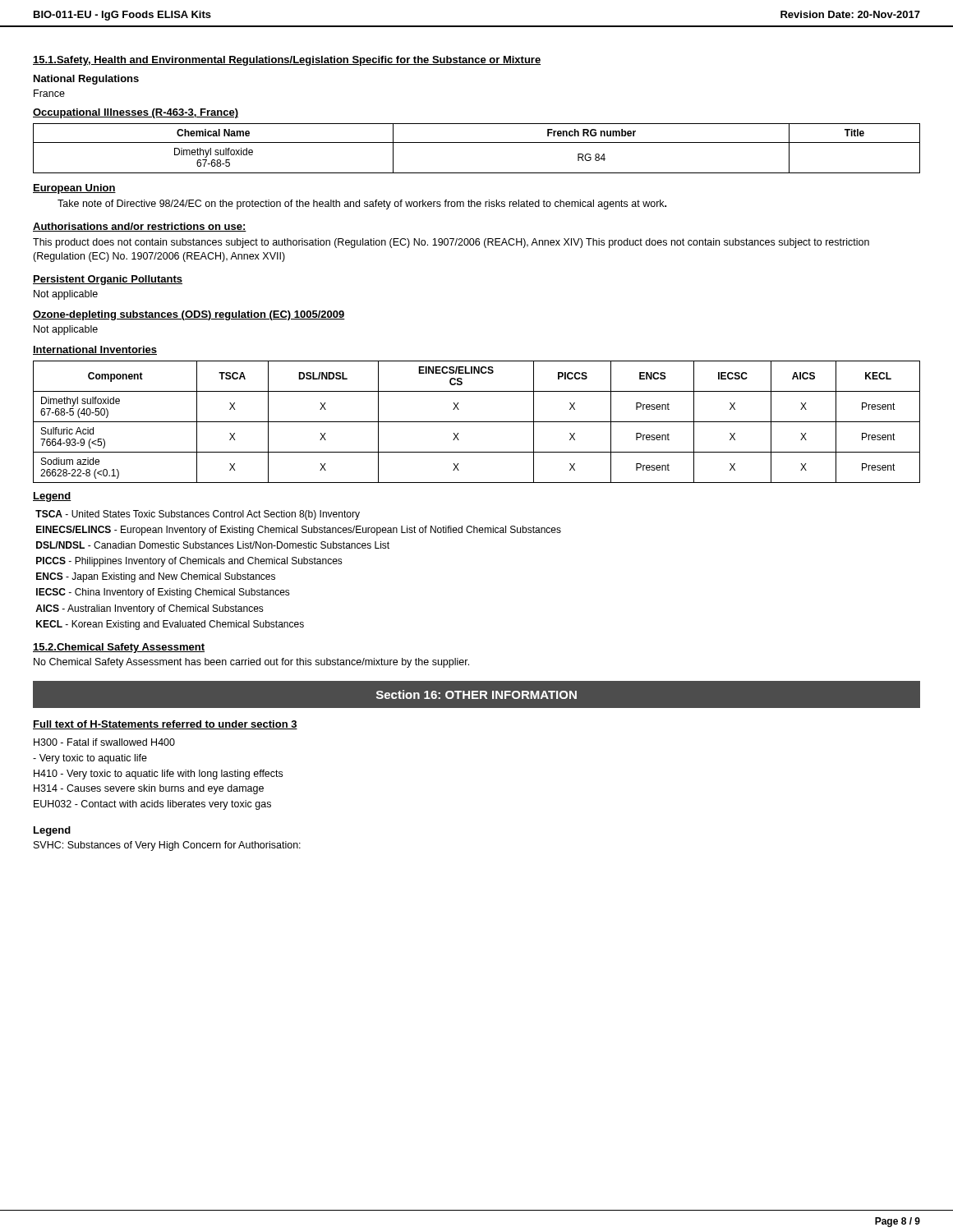Locate the table with the text "RG 84"
Screen dimensions: 1232x953
pos(476,148)
